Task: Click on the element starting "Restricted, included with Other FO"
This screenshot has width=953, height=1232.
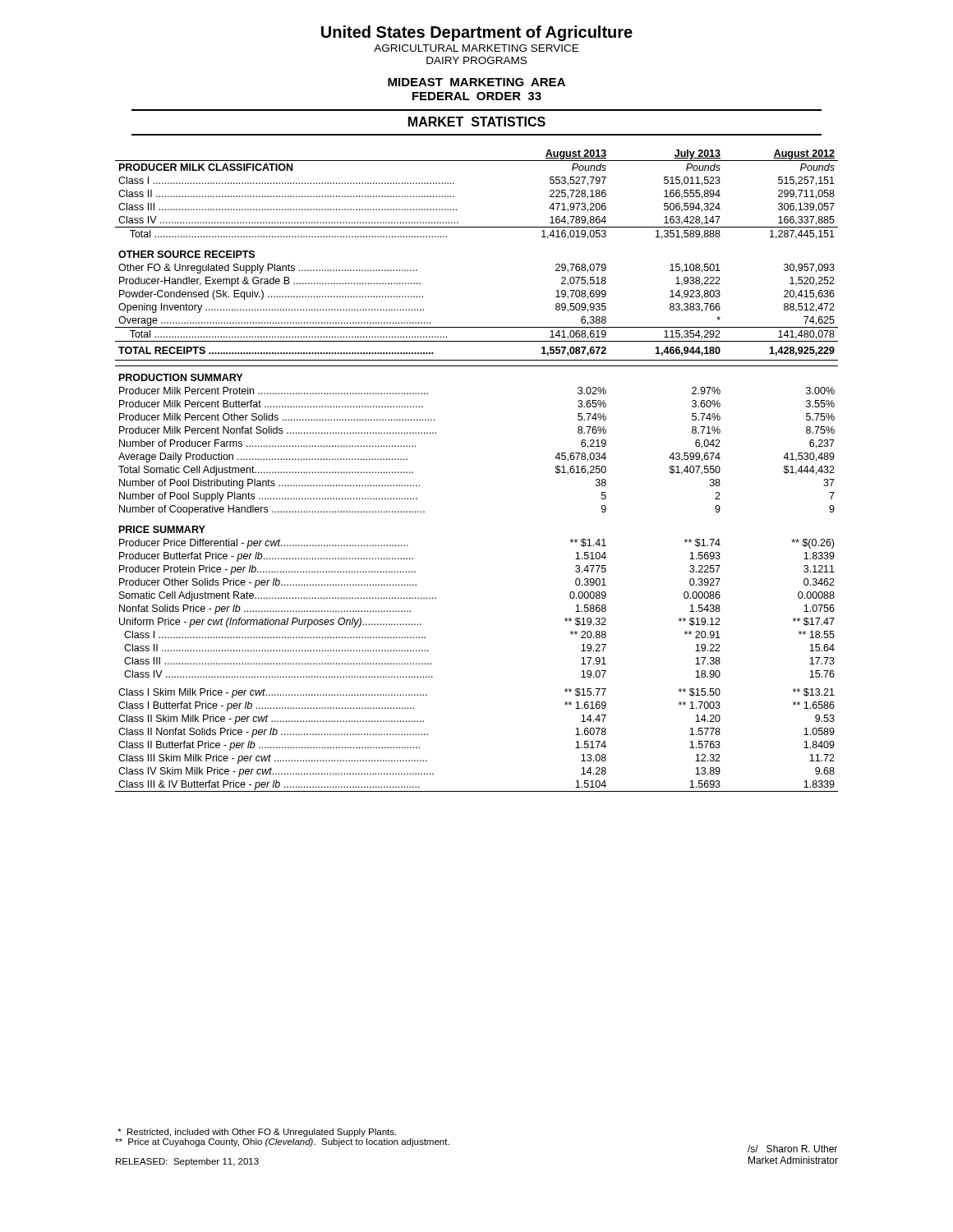Action: tap(282, 1147)
